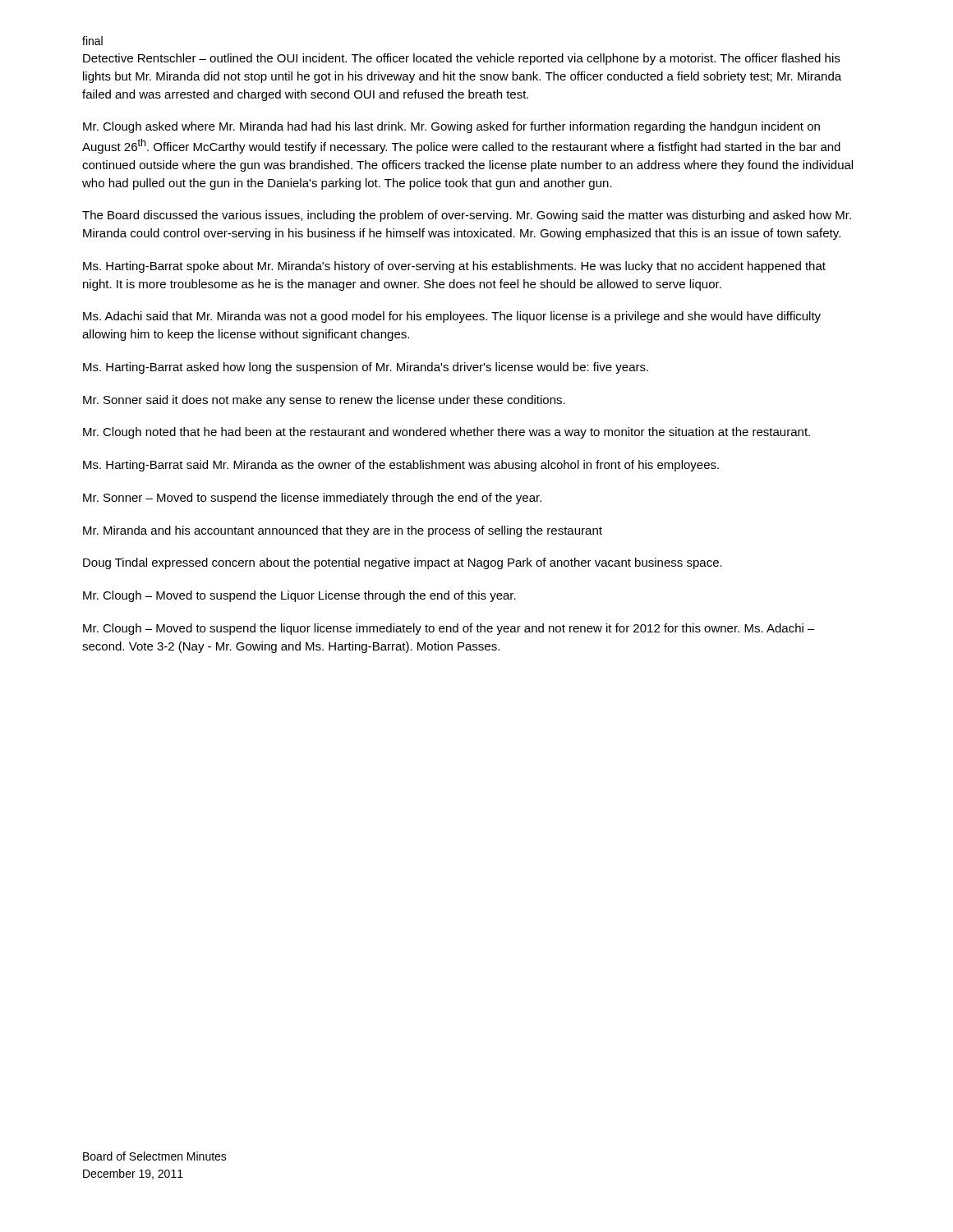Locate the text block with the text "Ms. Harting-Barrat spoke about Mr."
This screenshot has height=1232, width=953.
(x=454, y=274)
